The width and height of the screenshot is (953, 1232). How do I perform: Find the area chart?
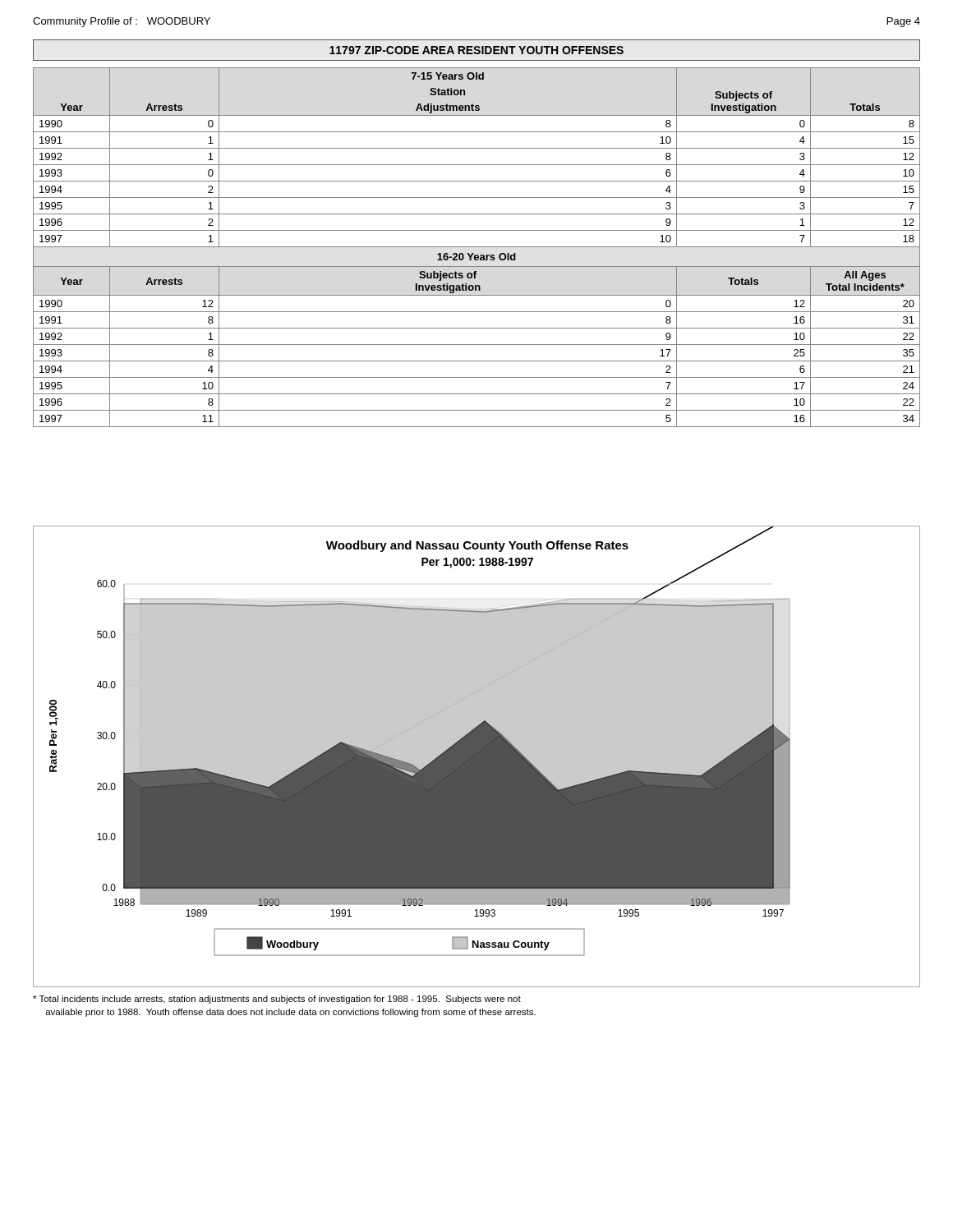coord(476,756)
